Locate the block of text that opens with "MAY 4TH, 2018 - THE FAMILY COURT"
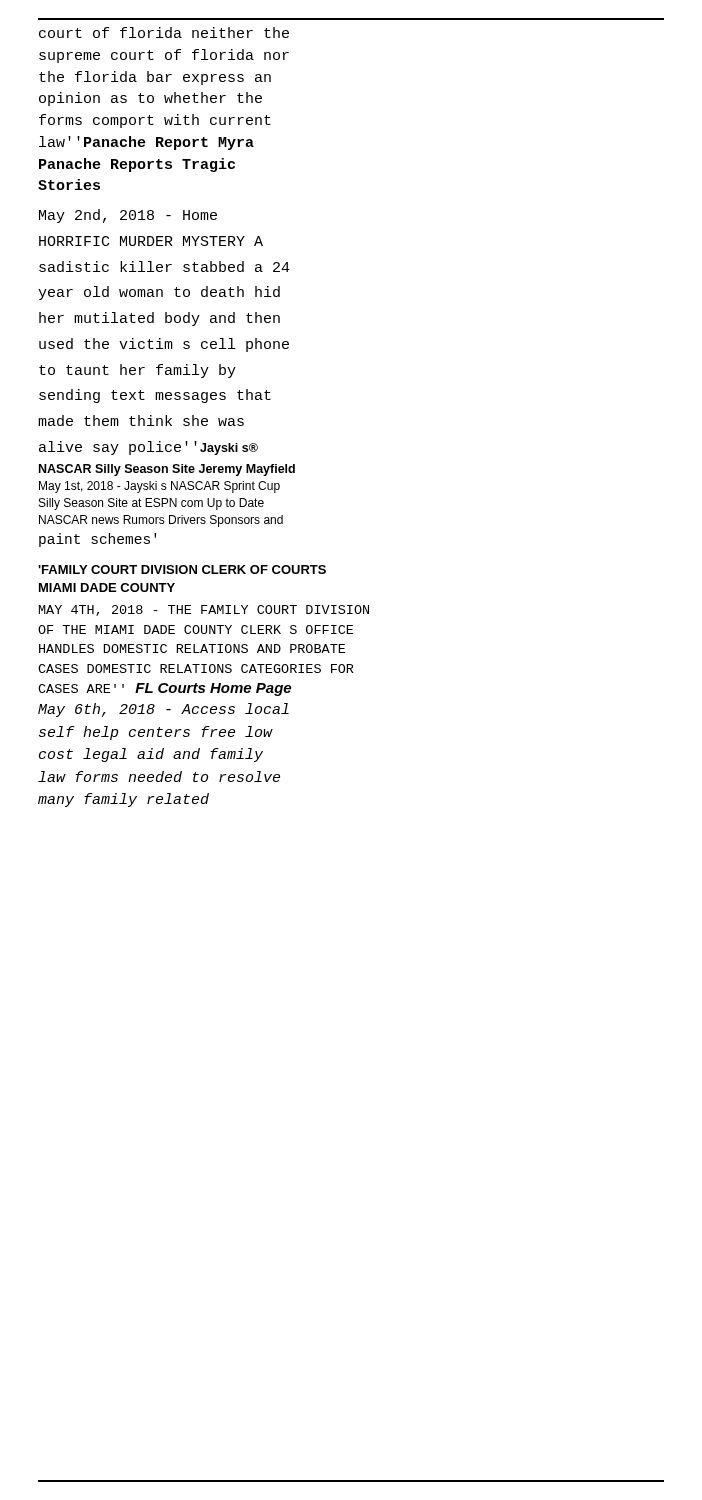The width and height of the screenshot is (702, 1500). click(x=204, y=610)
